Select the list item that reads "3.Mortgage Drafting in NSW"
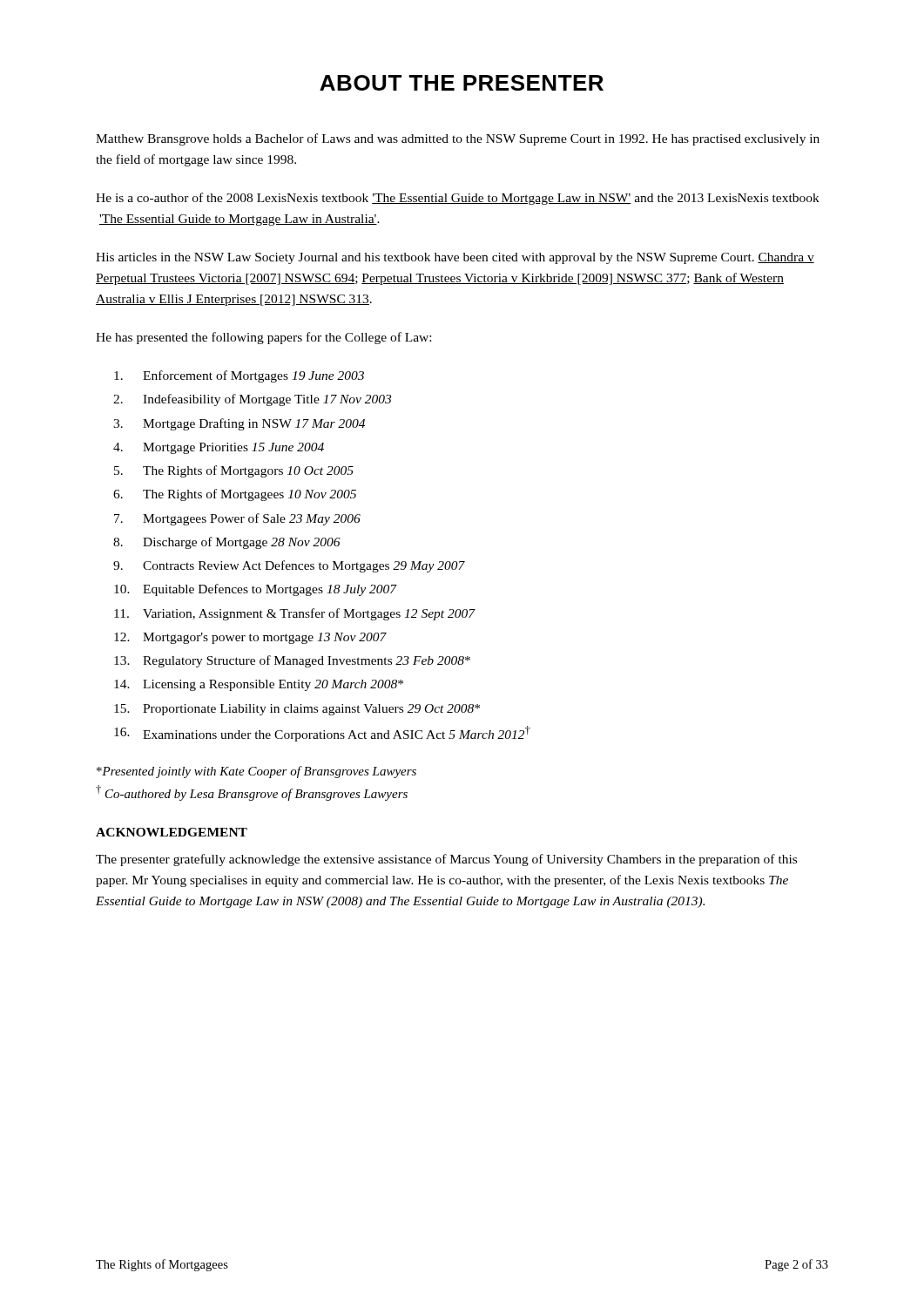The width and height of the screenshot is (924, 1307). tap(239, 424)
